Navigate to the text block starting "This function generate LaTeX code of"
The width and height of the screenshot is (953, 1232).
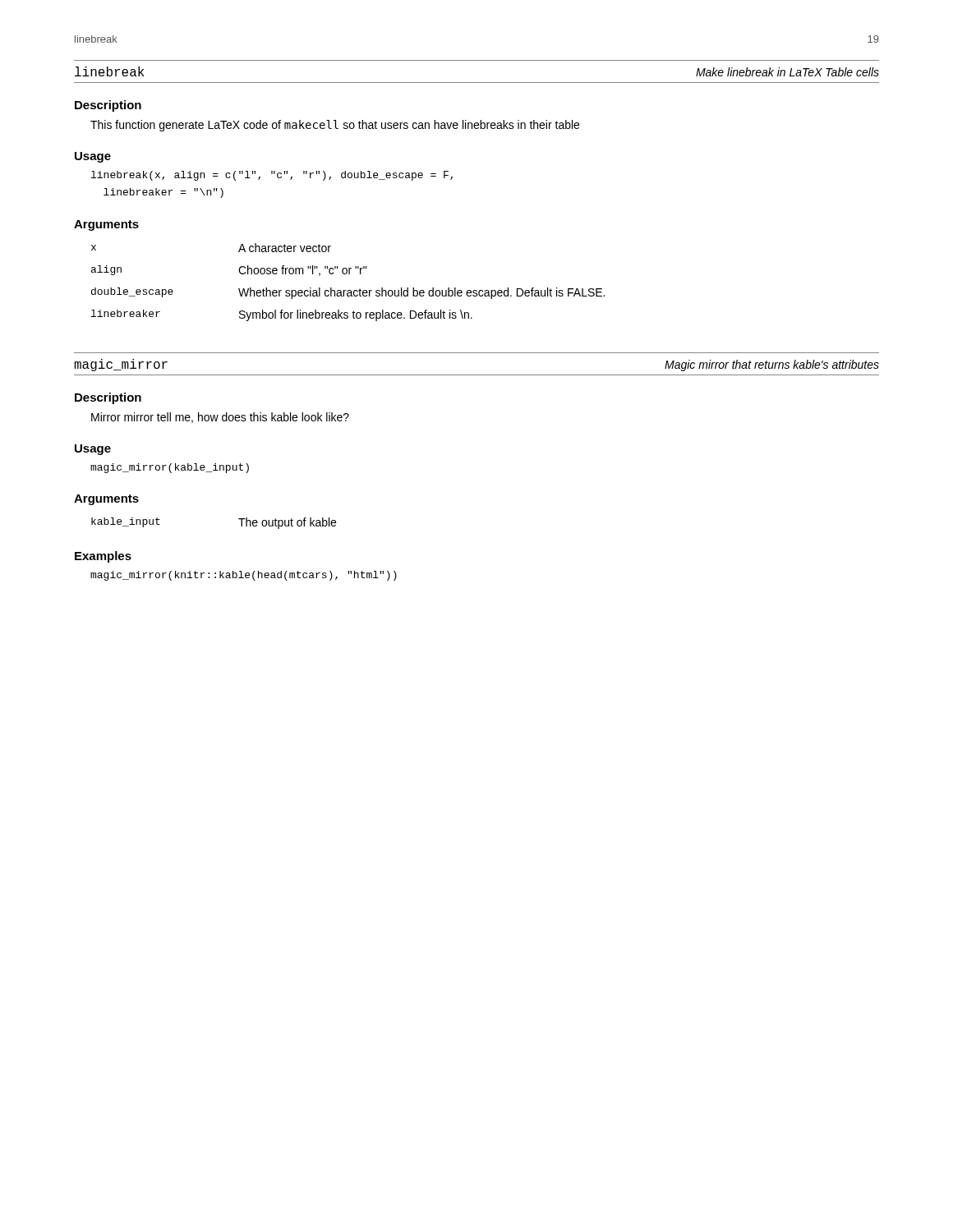coord(335,125)
